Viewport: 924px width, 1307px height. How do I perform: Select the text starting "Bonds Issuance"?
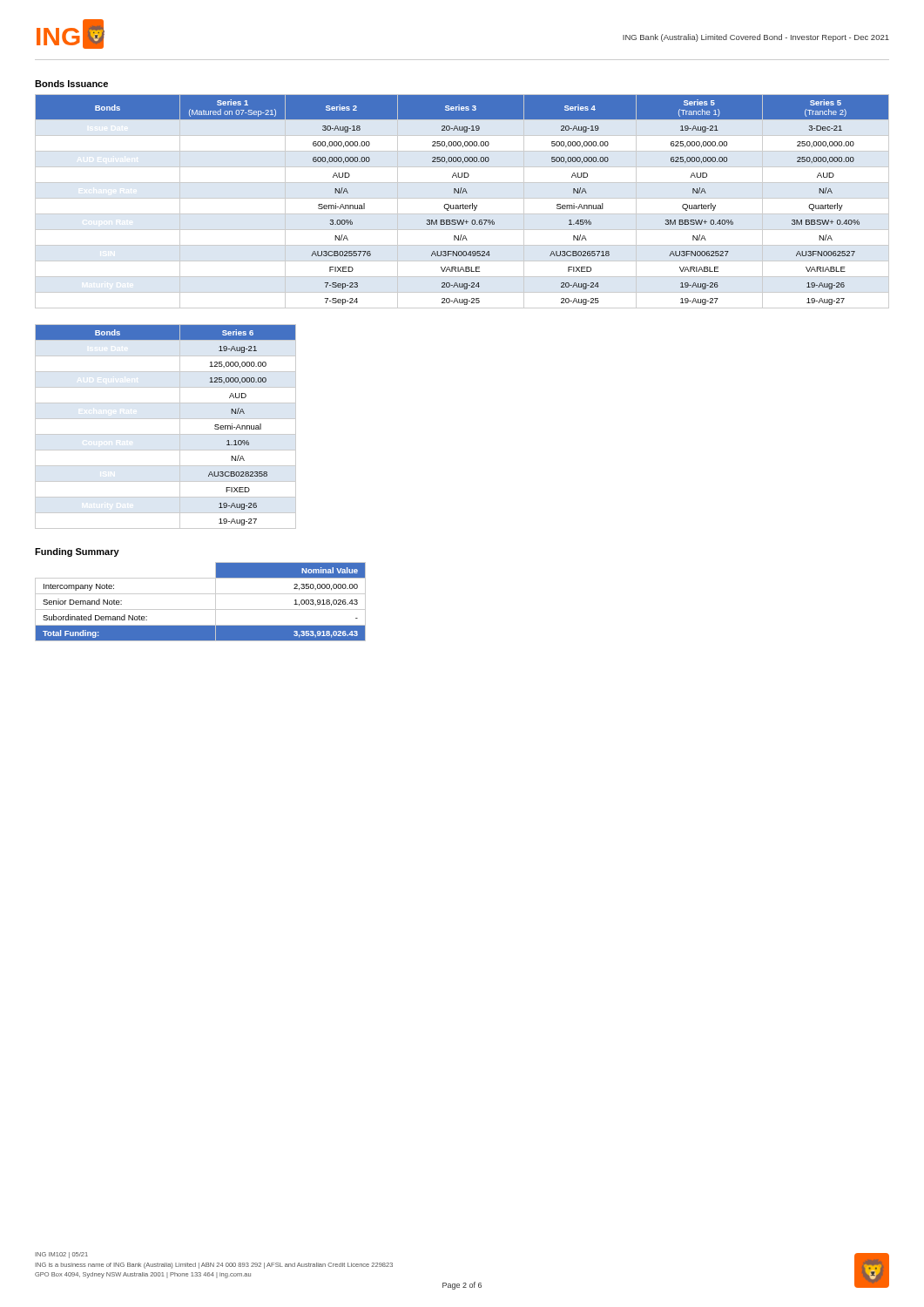coord(72,84)
